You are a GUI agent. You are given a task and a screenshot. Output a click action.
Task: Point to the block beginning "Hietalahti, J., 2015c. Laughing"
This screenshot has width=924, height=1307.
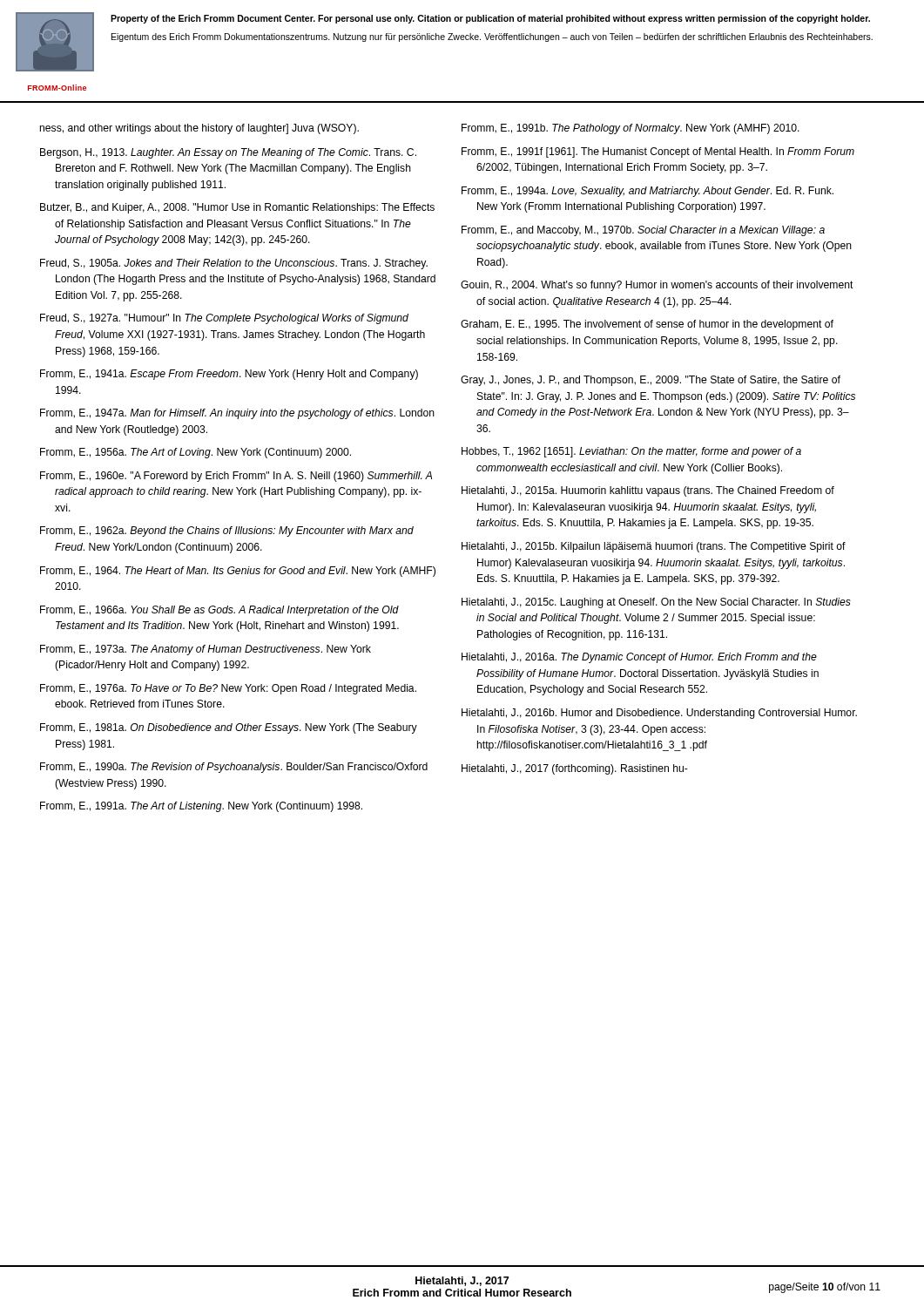click(x=656, y=618)
